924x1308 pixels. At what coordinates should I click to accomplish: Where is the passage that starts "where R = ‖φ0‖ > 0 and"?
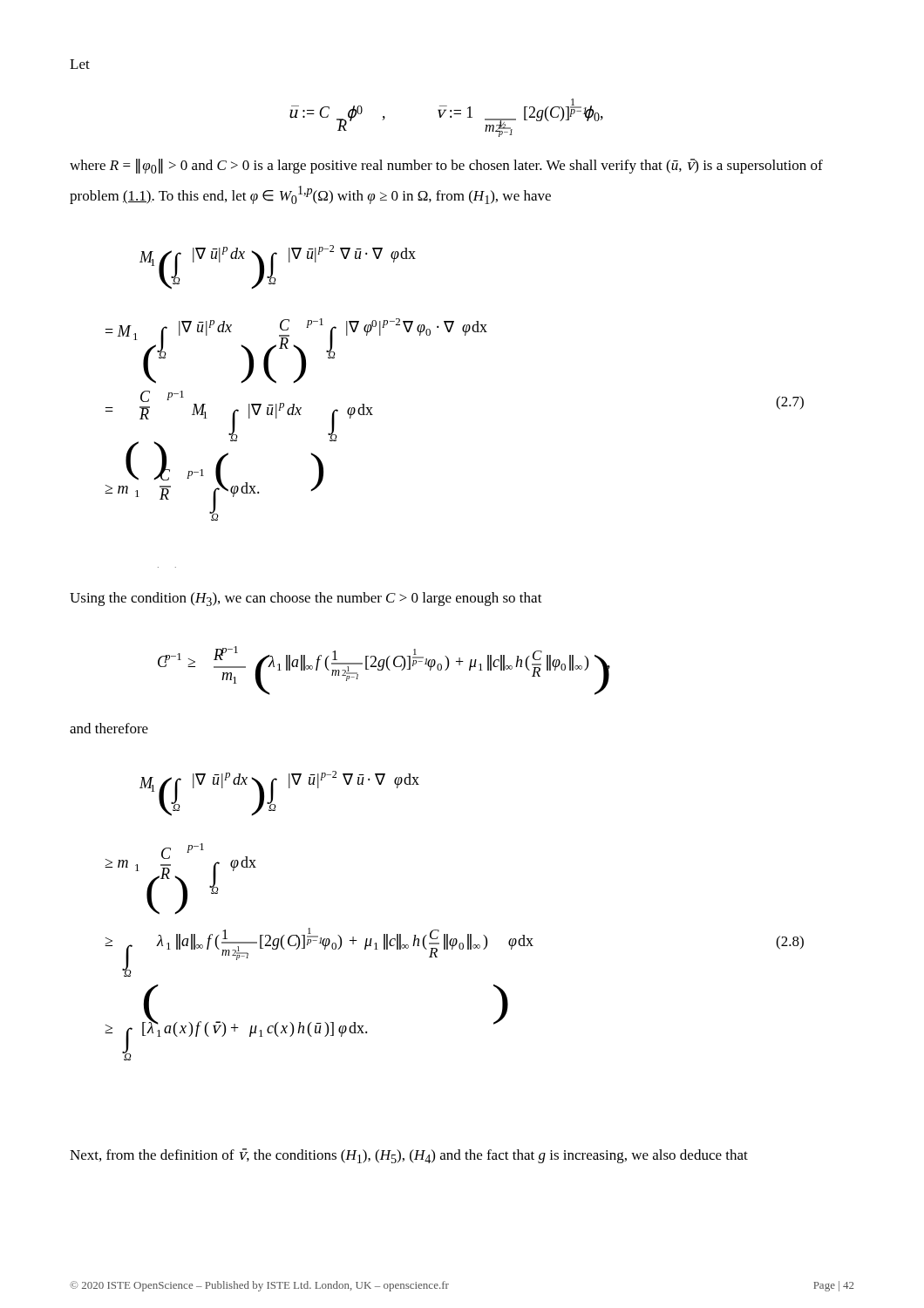click(x=446, y=182)
